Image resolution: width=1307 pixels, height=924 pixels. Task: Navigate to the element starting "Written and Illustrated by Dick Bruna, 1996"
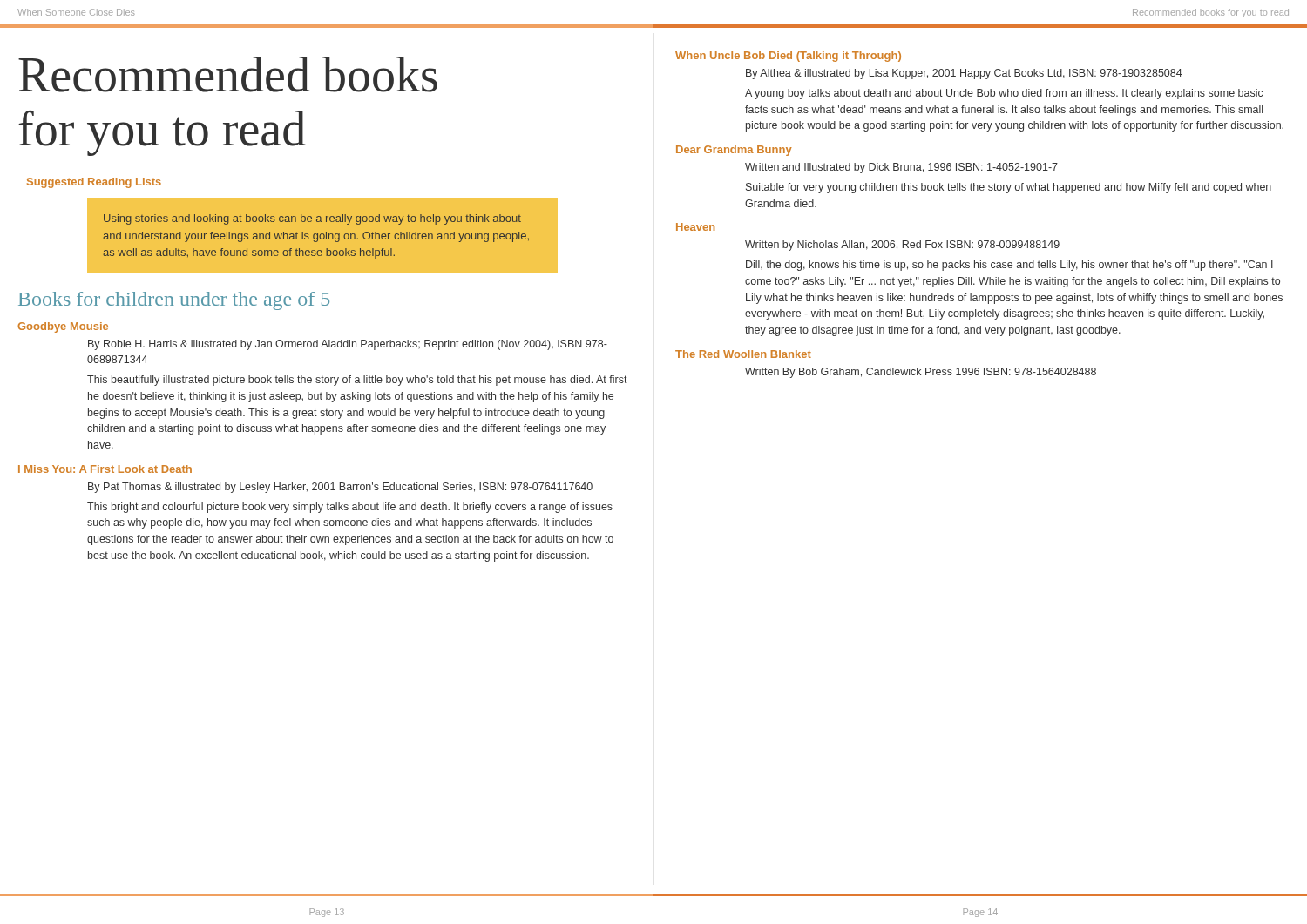pos(901,167)
